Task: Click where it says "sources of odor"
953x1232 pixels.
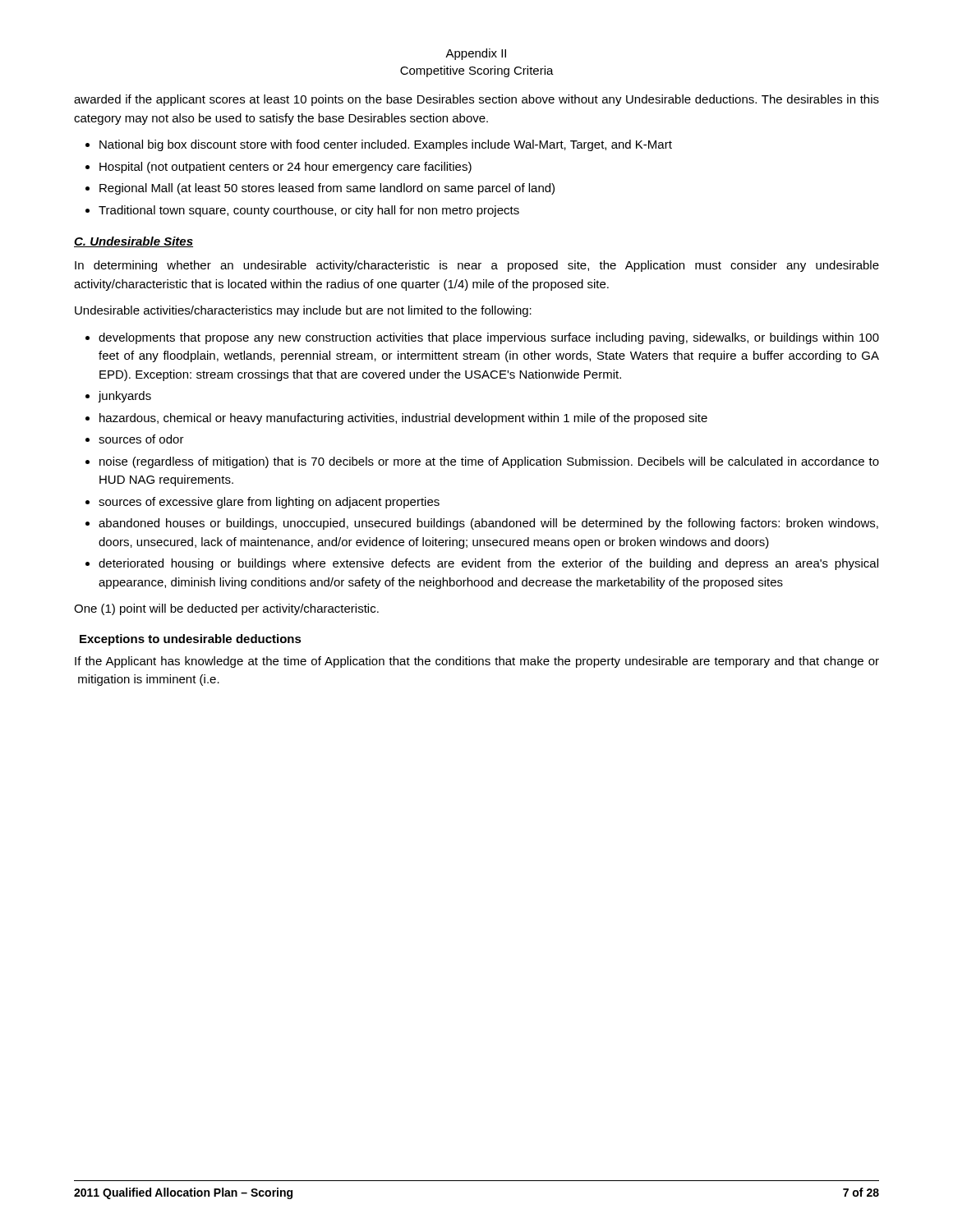Action: [x=141, y=439]
